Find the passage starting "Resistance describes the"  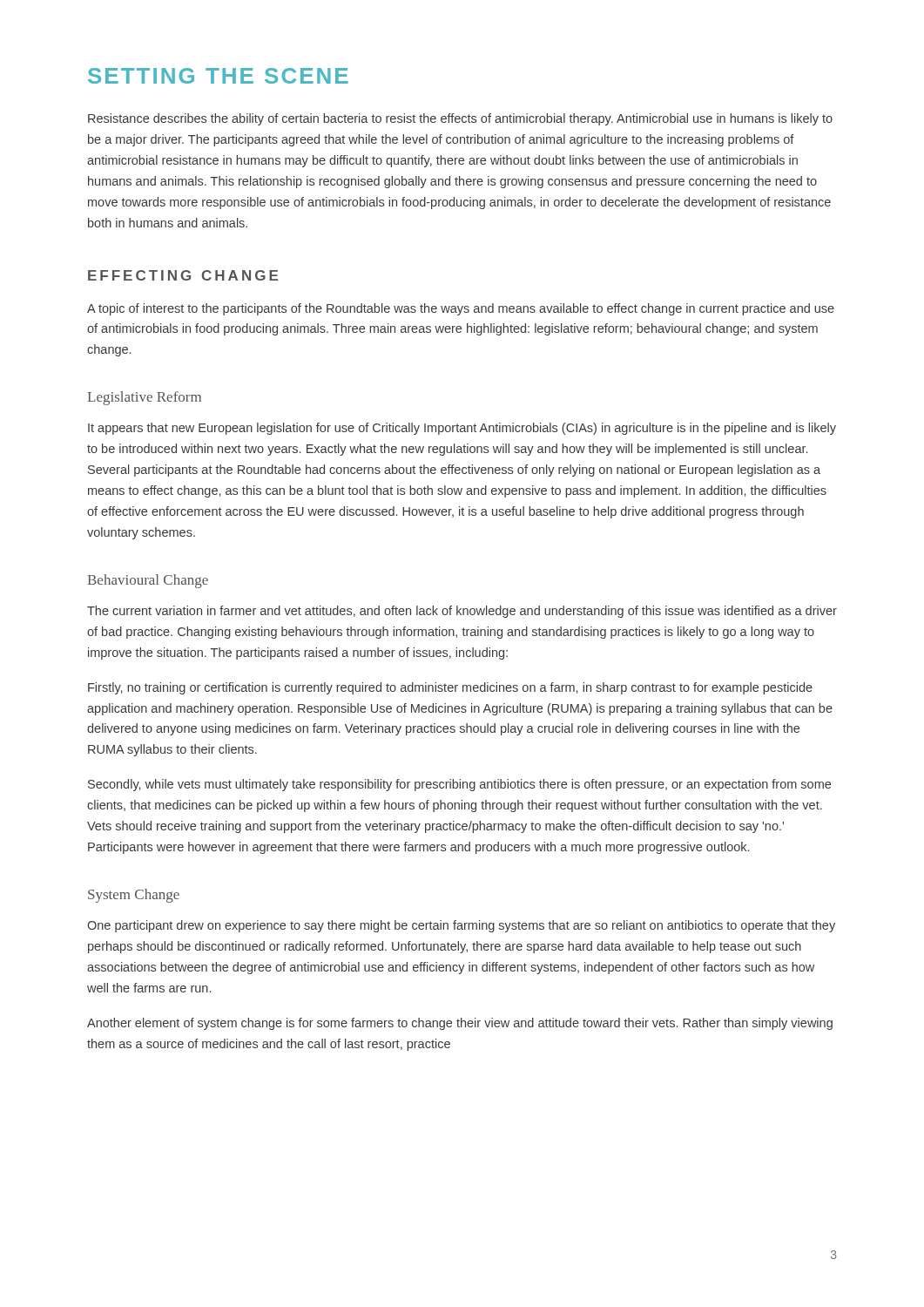click(x=460, y=171)
